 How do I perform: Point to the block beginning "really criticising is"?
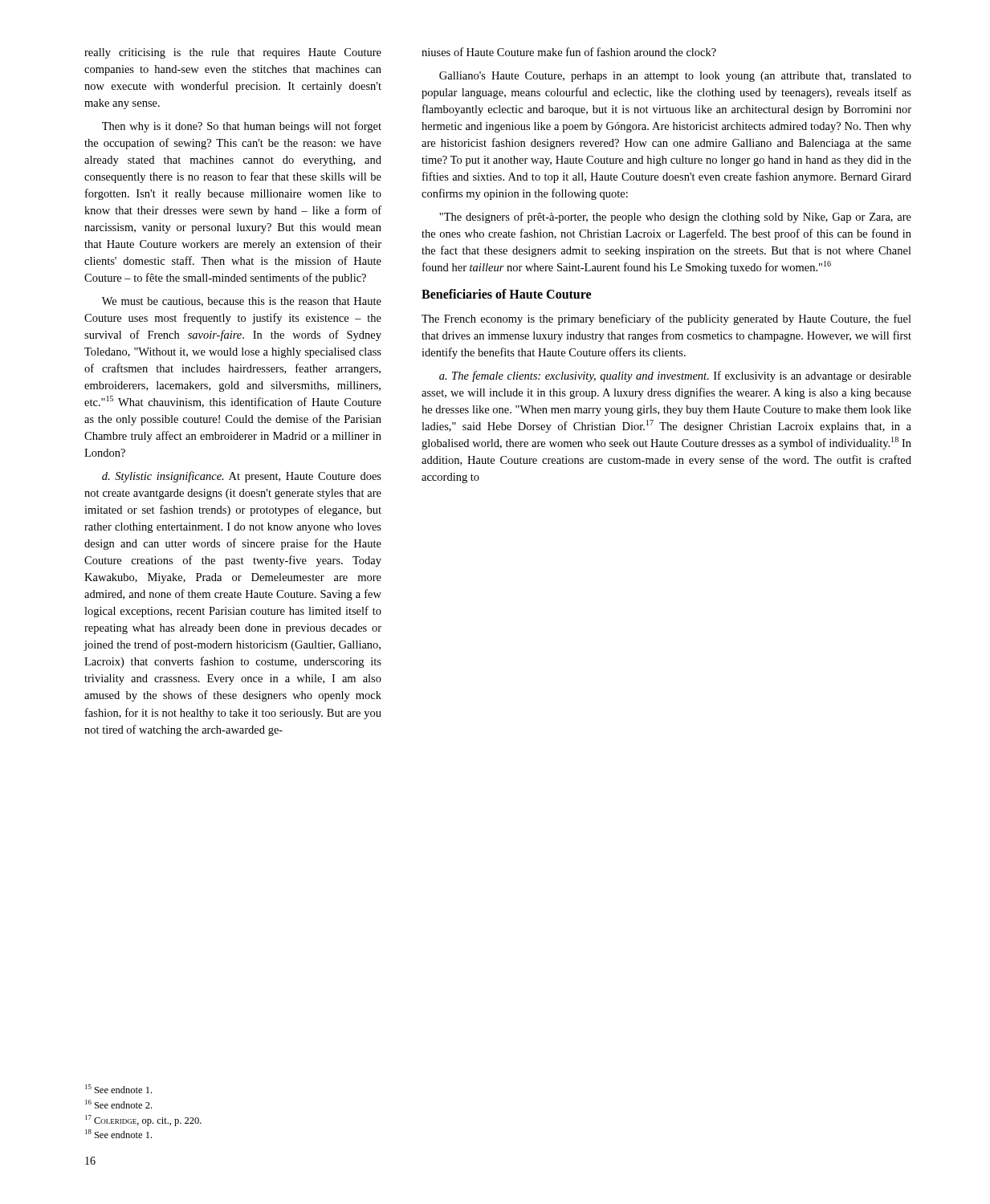[x=233, y=78]
